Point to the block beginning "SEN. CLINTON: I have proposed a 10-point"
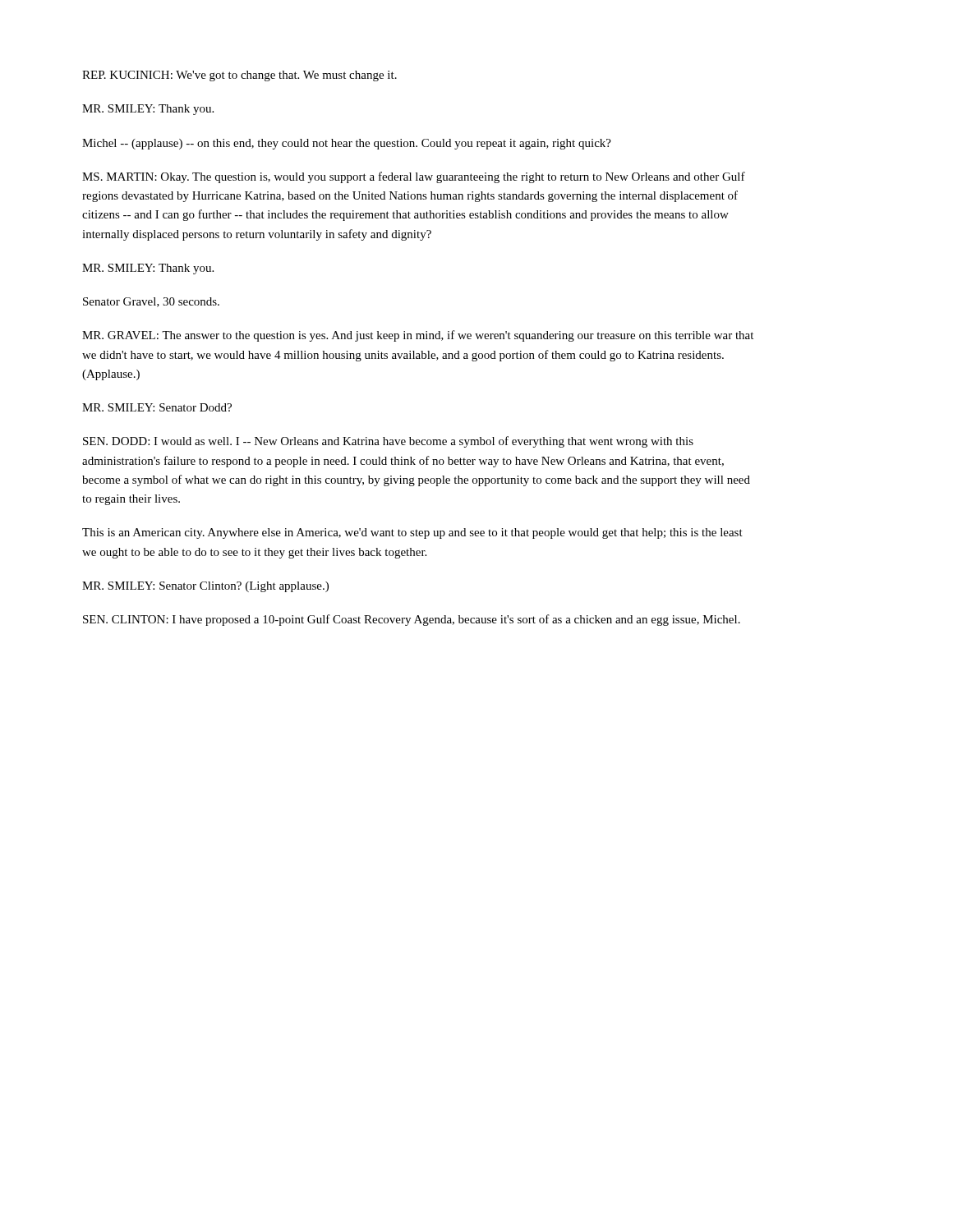Viewport: 953px width, 1232px height. pyautogui.click(x=411, y=619)
